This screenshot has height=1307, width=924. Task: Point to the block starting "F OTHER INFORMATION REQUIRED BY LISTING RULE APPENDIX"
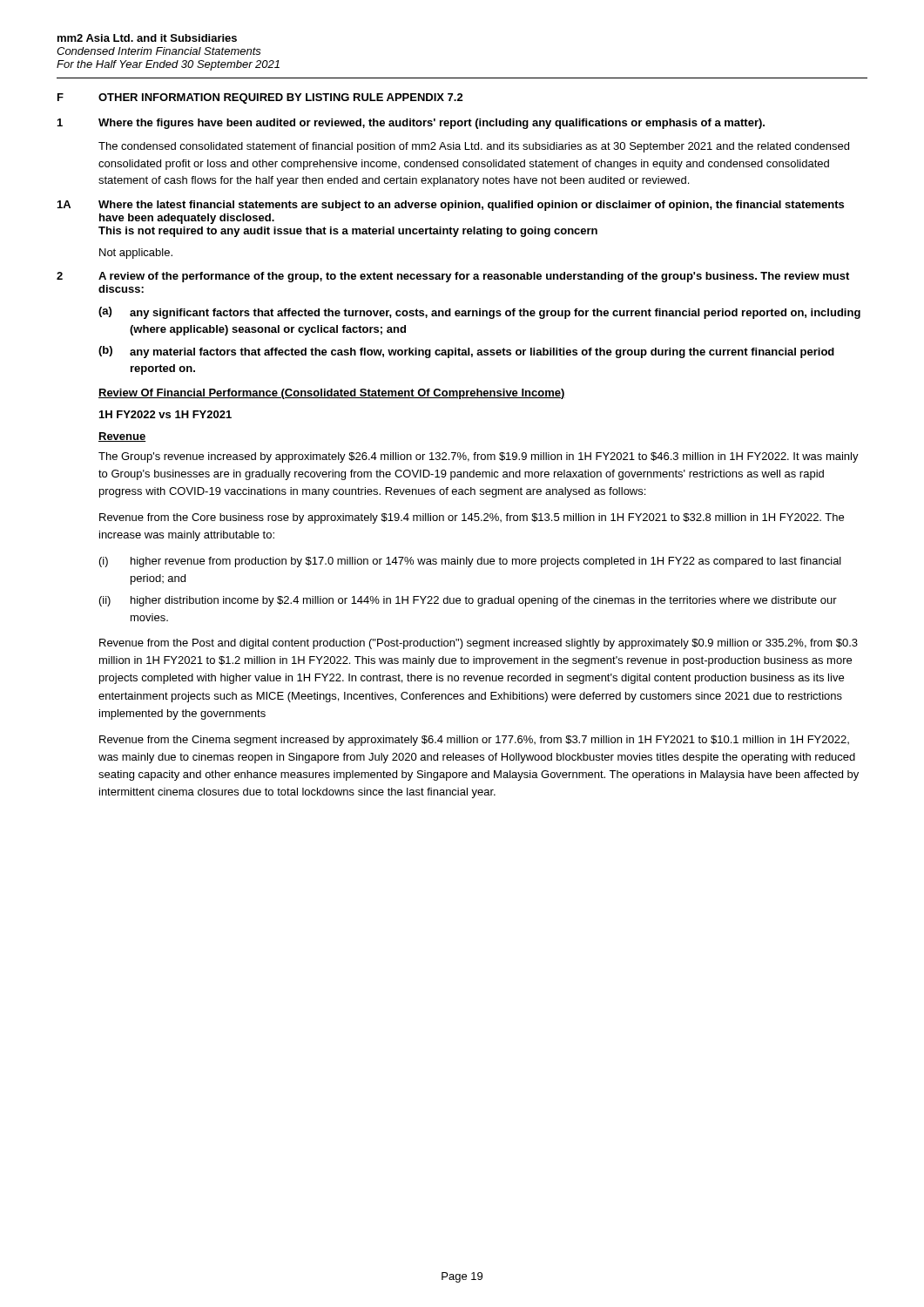pyautogui.click(x=260, y=97)
